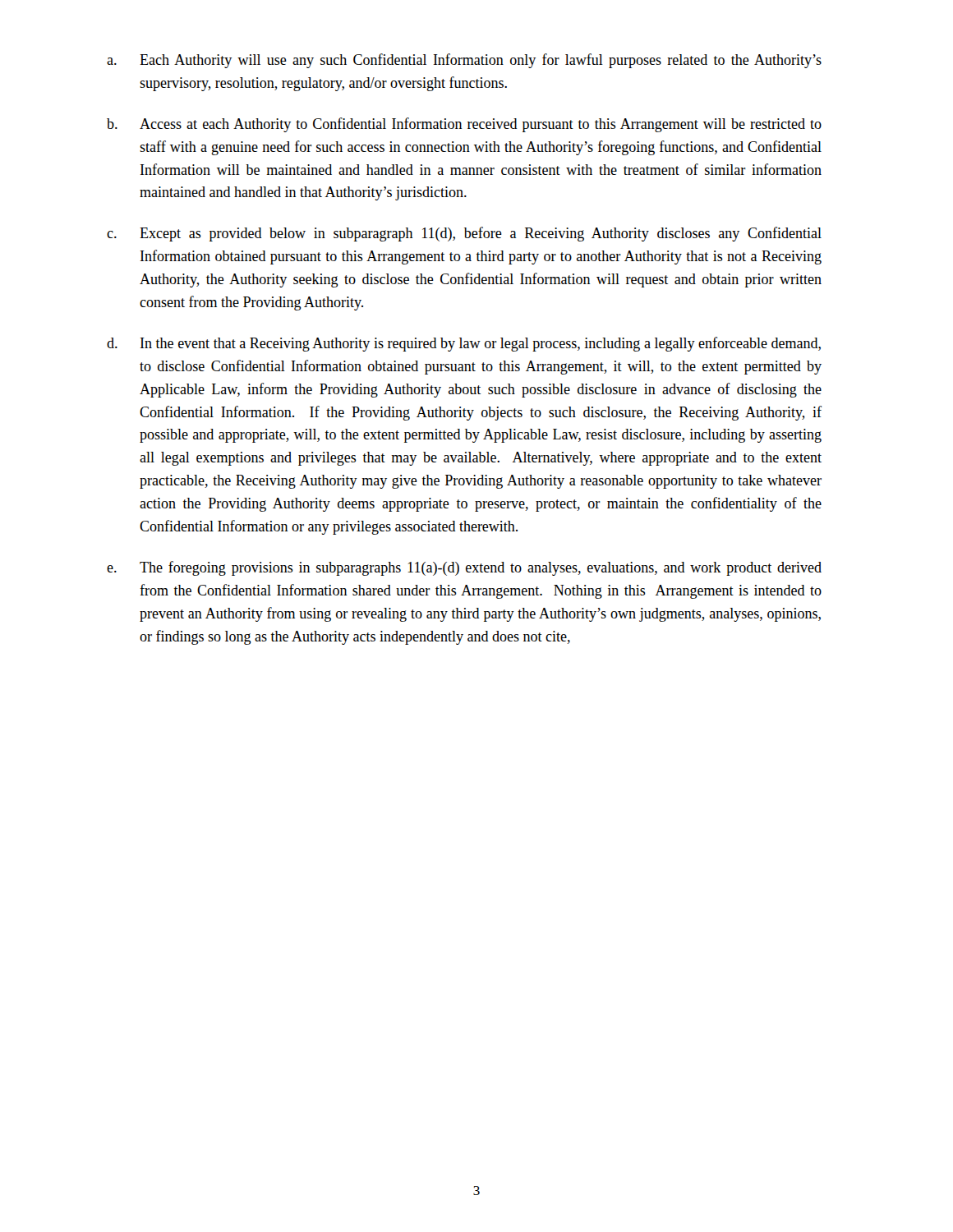Click on the passage starting "d. In the"
Image resolution: width=953 pixels, height=1232 pixels.
point(464,436)
